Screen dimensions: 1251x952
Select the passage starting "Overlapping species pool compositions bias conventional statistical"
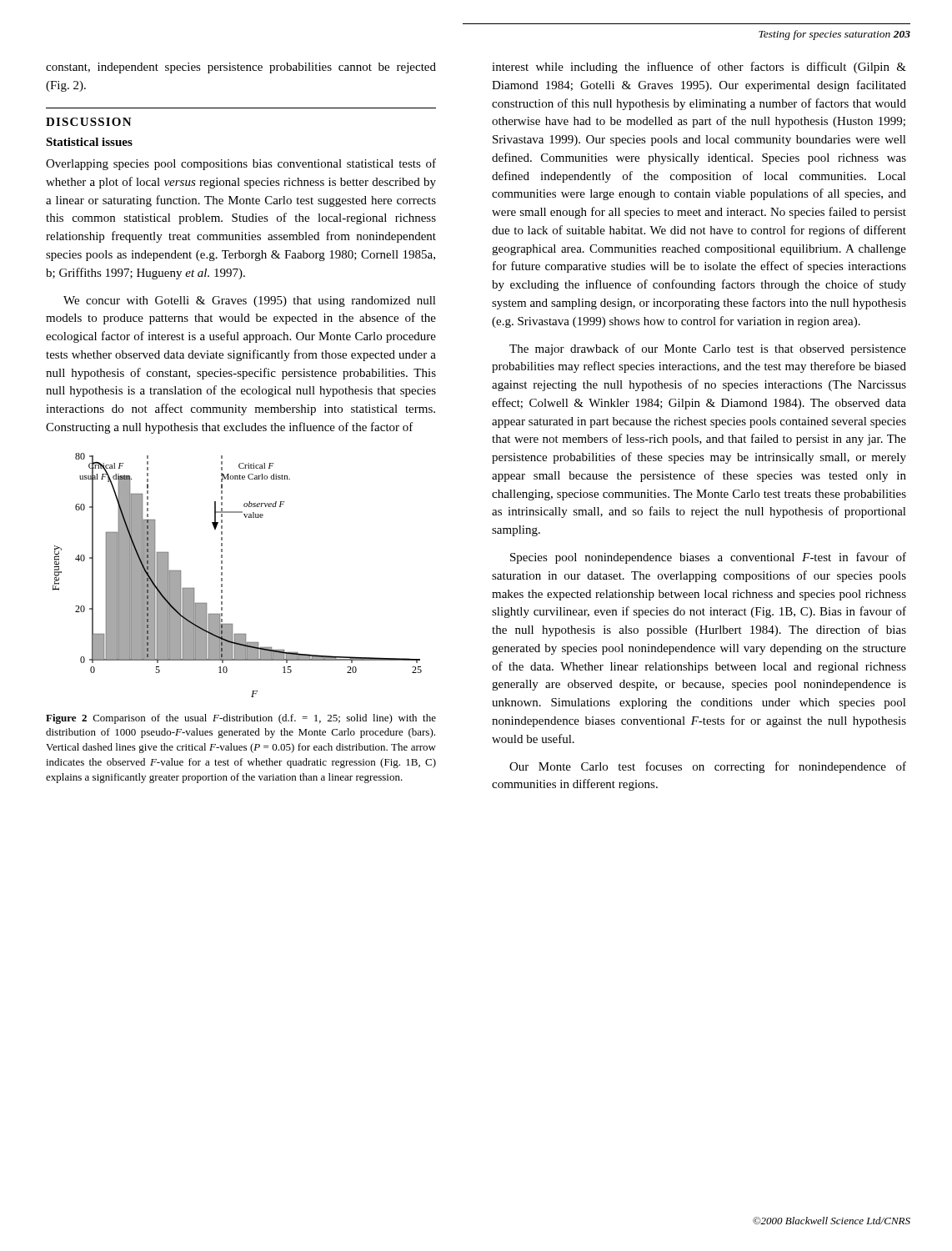point(241,296)
